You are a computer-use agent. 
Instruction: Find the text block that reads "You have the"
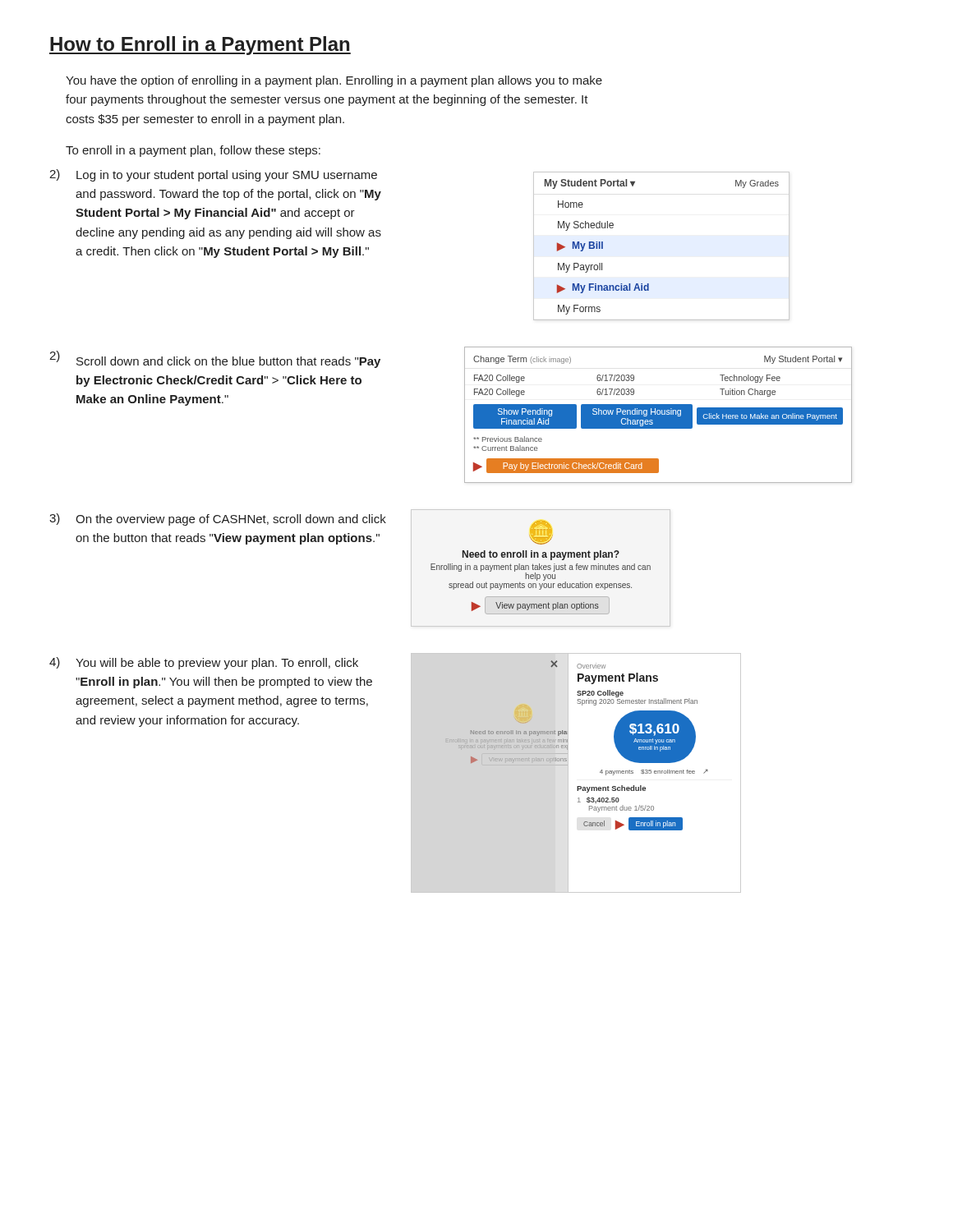click(334, 99)
